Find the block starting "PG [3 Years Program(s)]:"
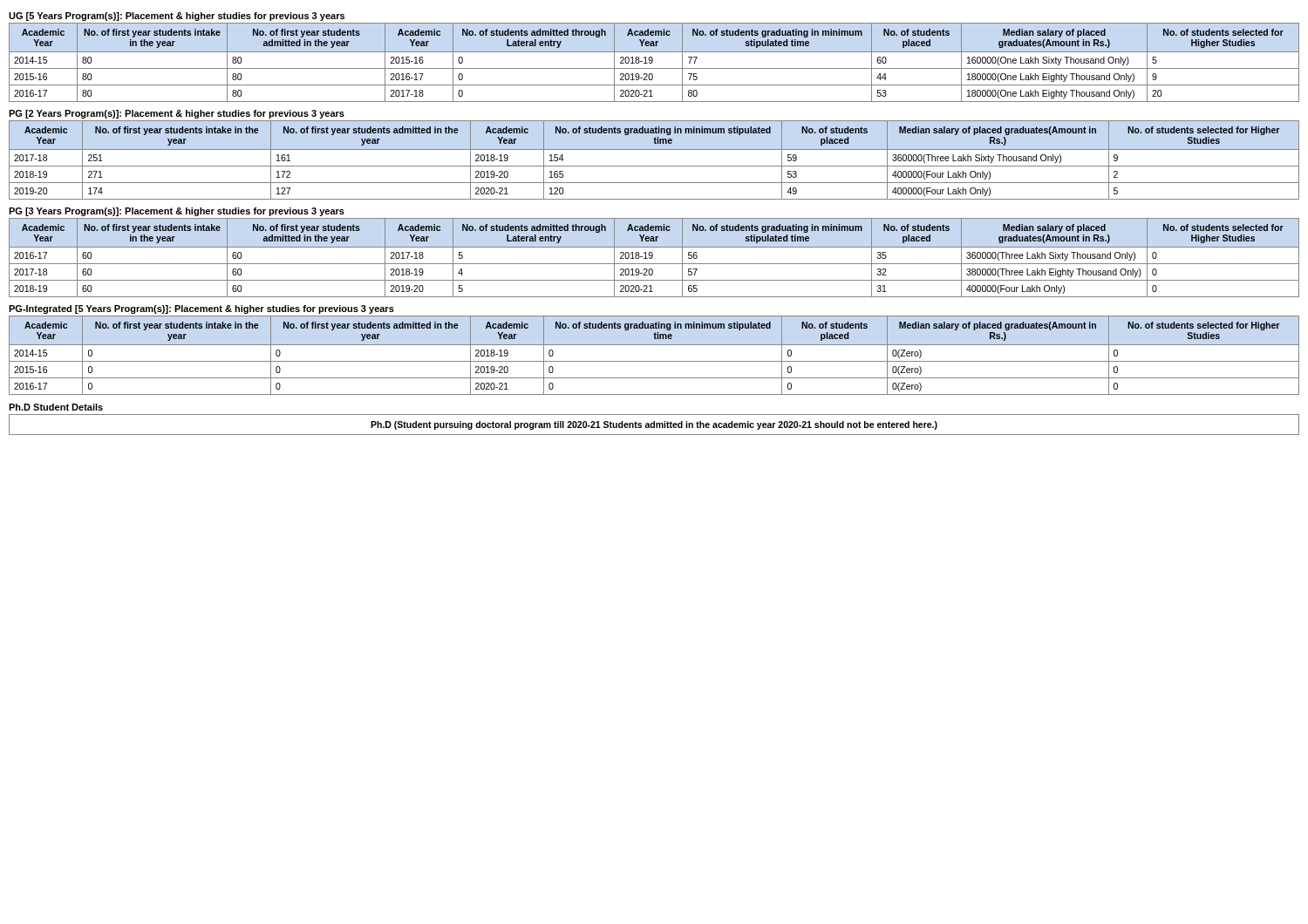This screenshot has height=924, width=1308. pyautogui.click(x=177, y=211)
